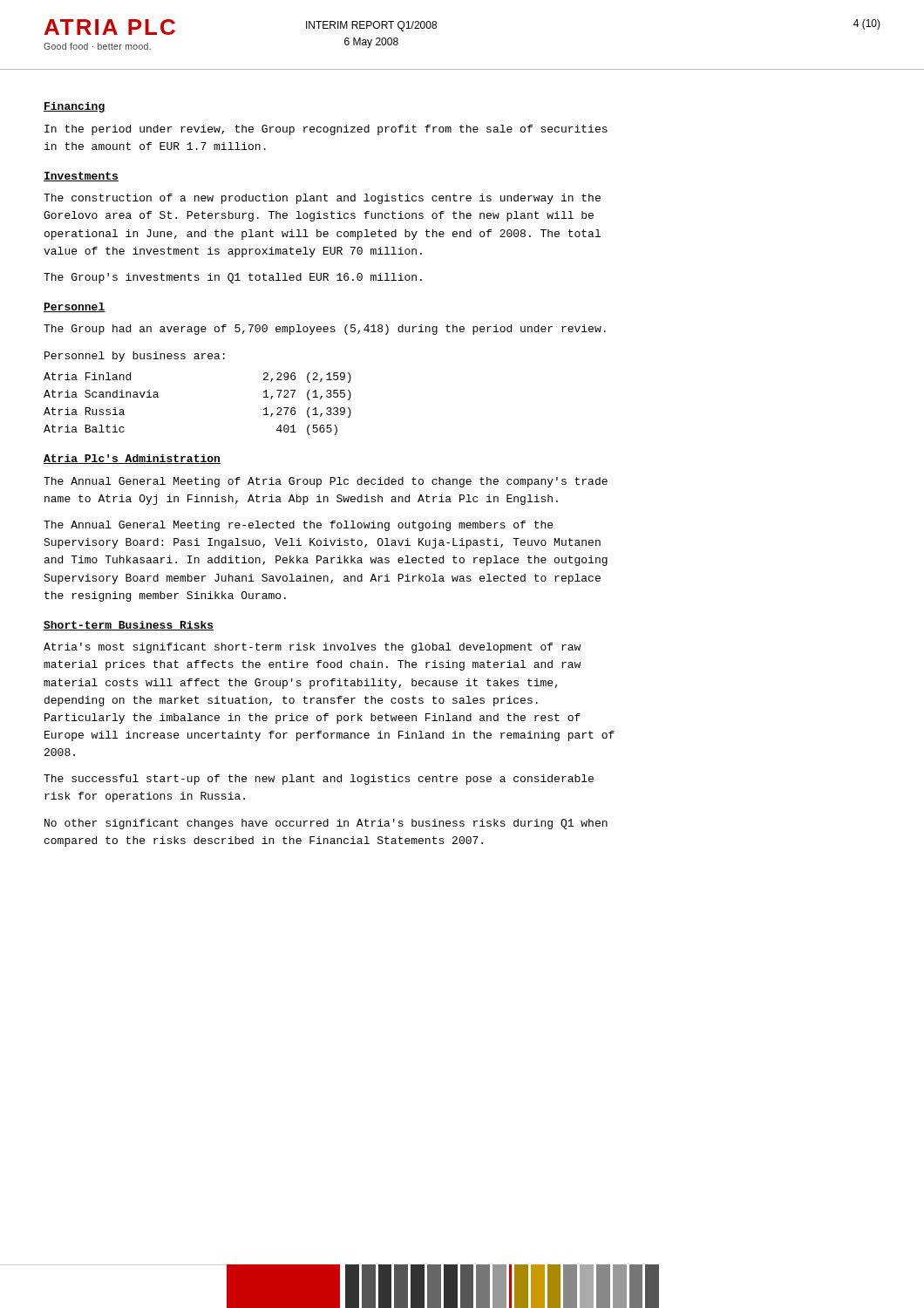
Task: Locate the block starting "Personnel by business area:"
Action: click(135, 356)
